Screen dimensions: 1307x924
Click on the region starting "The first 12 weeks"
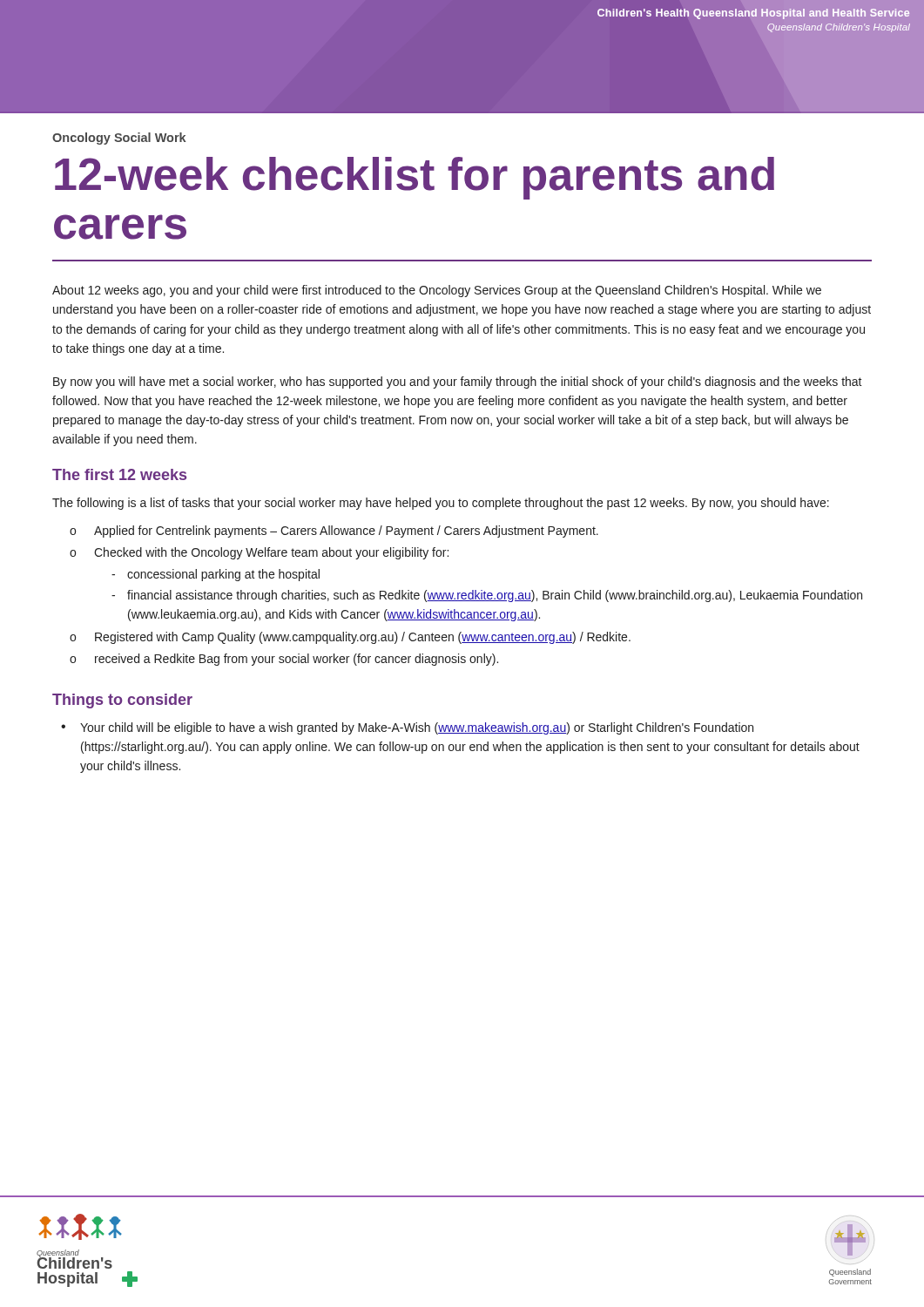(x=120, y=475)
